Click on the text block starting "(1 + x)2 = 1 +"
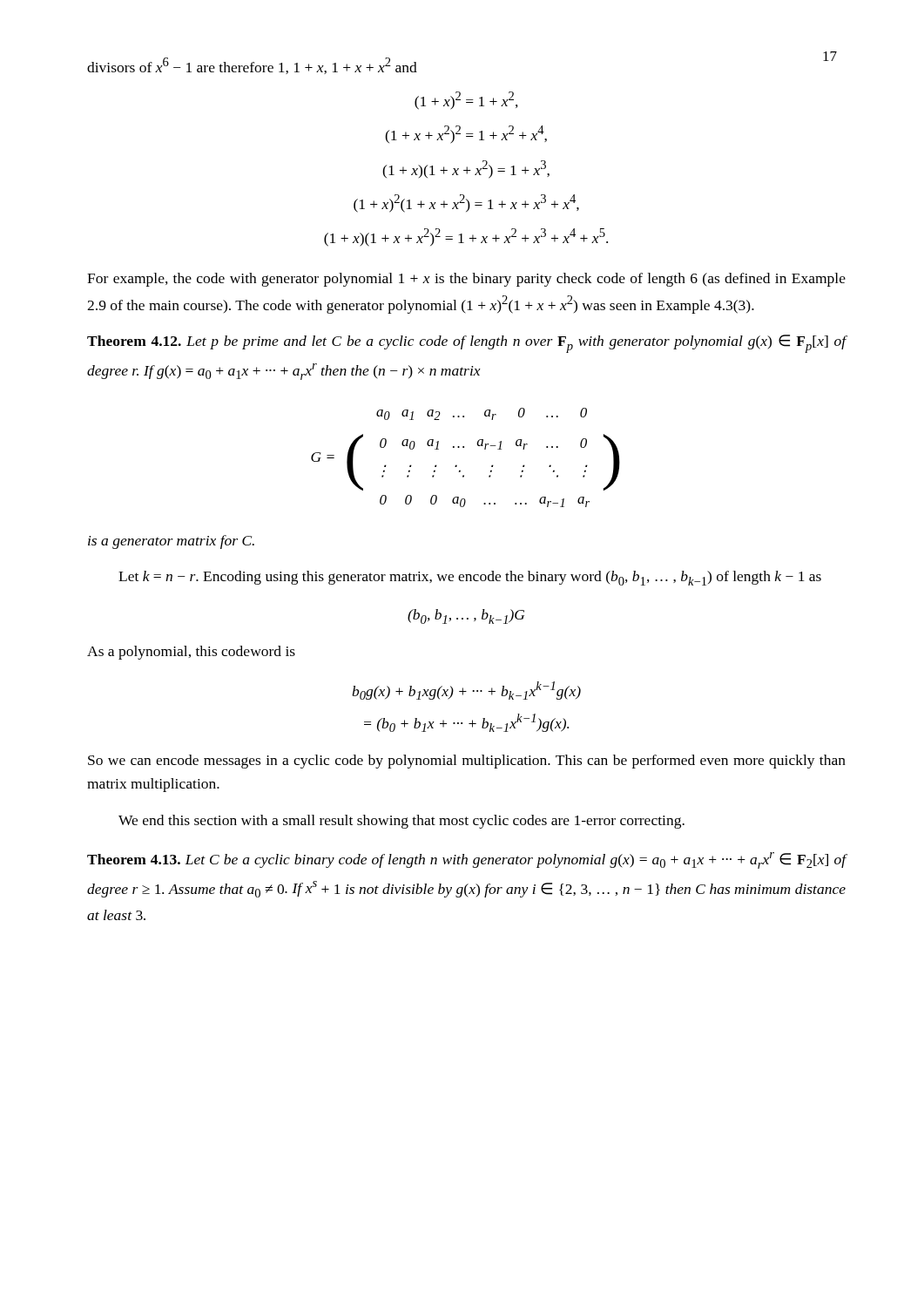This screenshot has width=924, height=1307. pos(466,168)
